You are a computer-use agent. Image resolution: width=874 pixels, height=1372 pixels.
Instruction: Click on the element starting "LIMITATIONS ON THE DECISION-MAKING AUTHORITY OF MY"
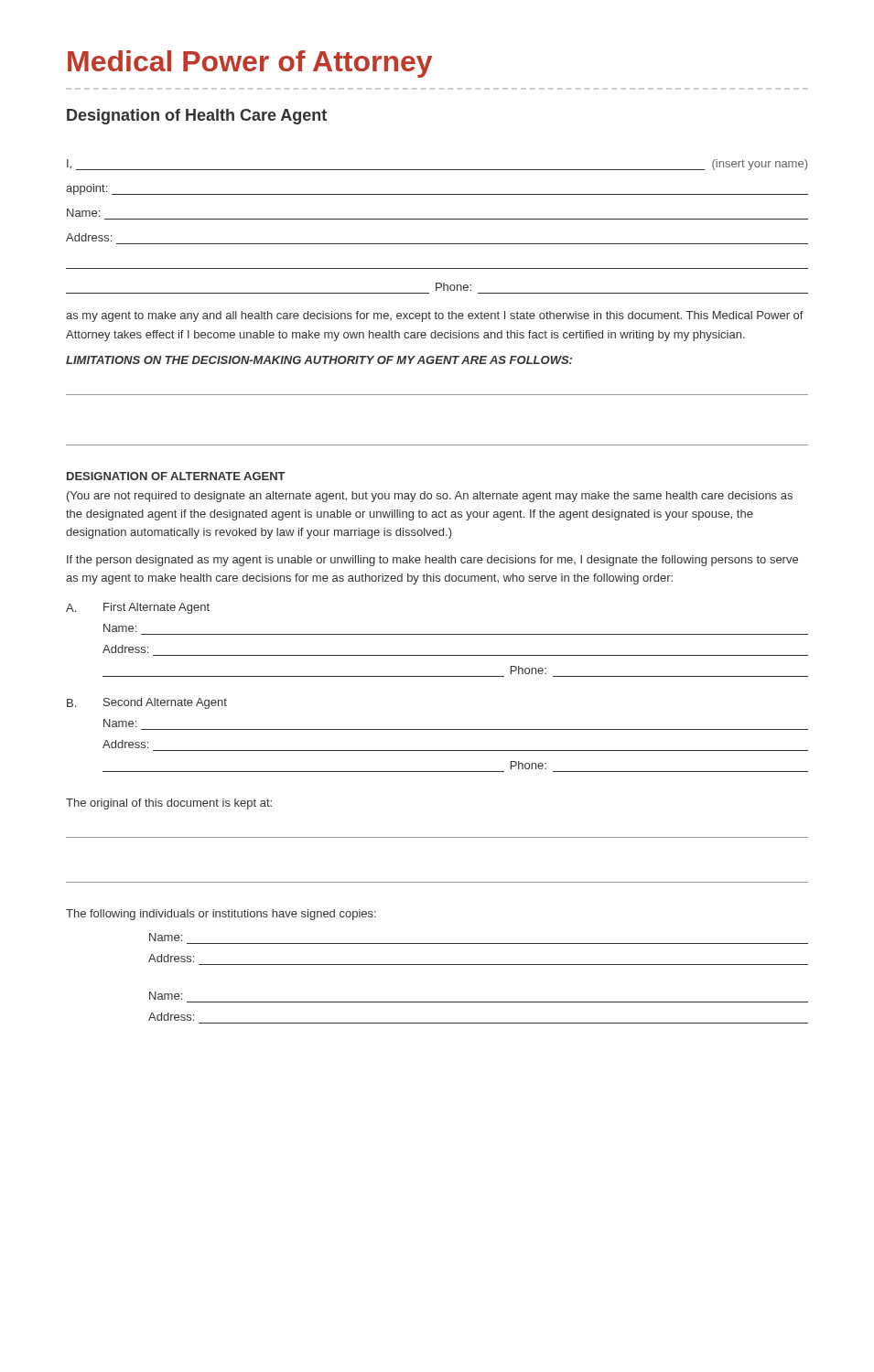point(319,360)
